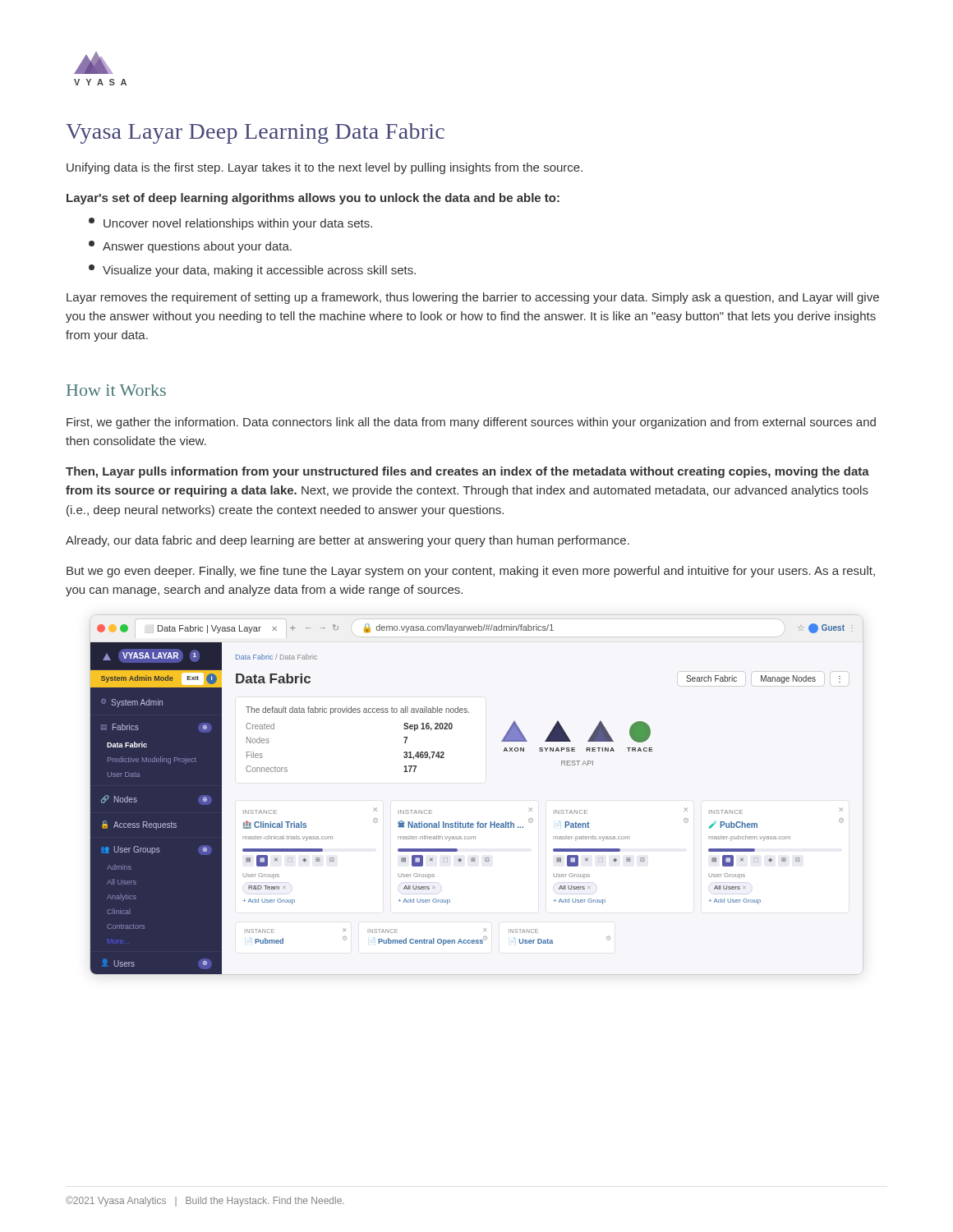Select the text block starting "But we go even deeper. Finally, we"
The height and width of the screenshot is (1232, 953).
click(x=476, y=580)
